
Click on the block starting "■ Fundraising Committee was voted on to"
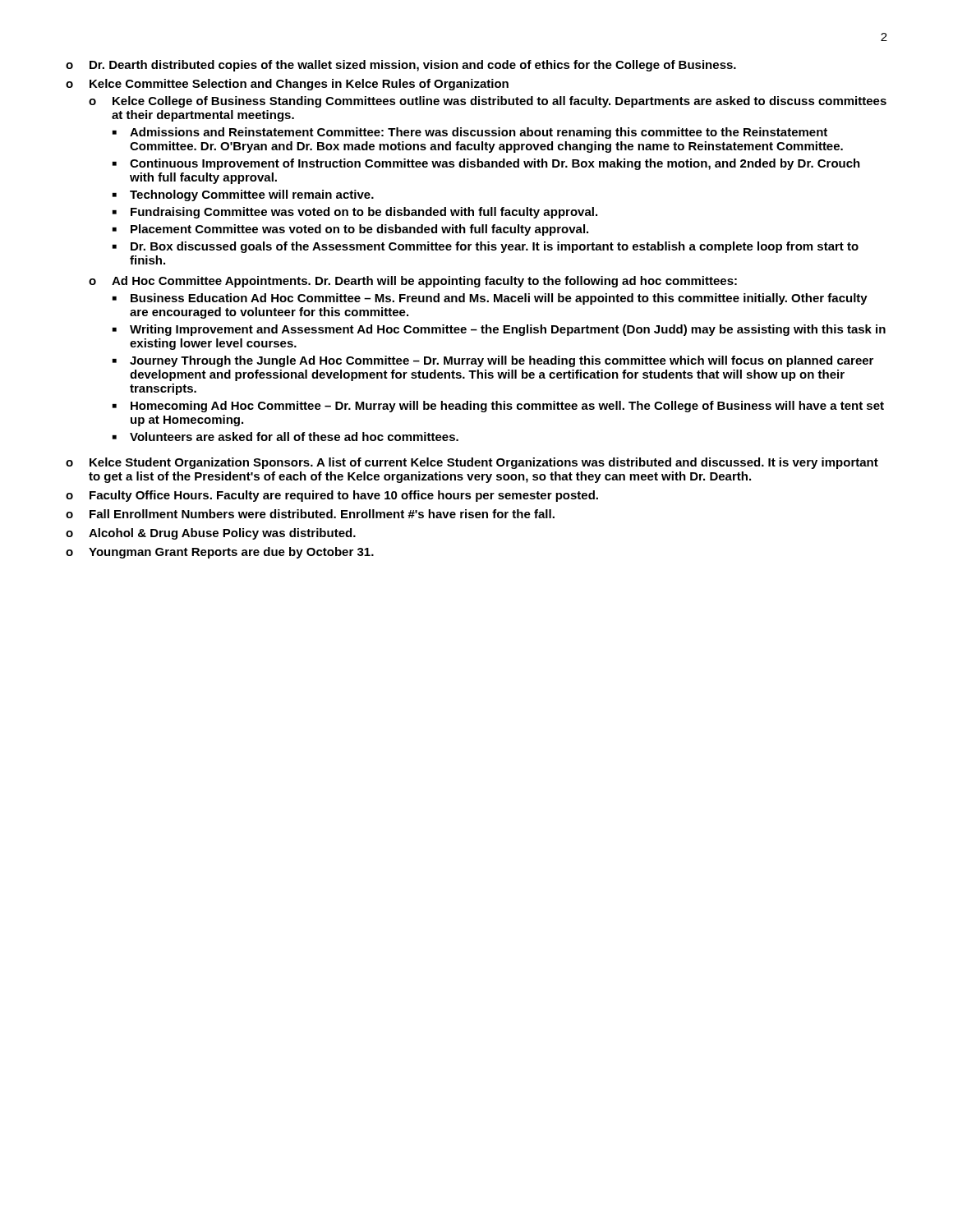click(499, 211)
